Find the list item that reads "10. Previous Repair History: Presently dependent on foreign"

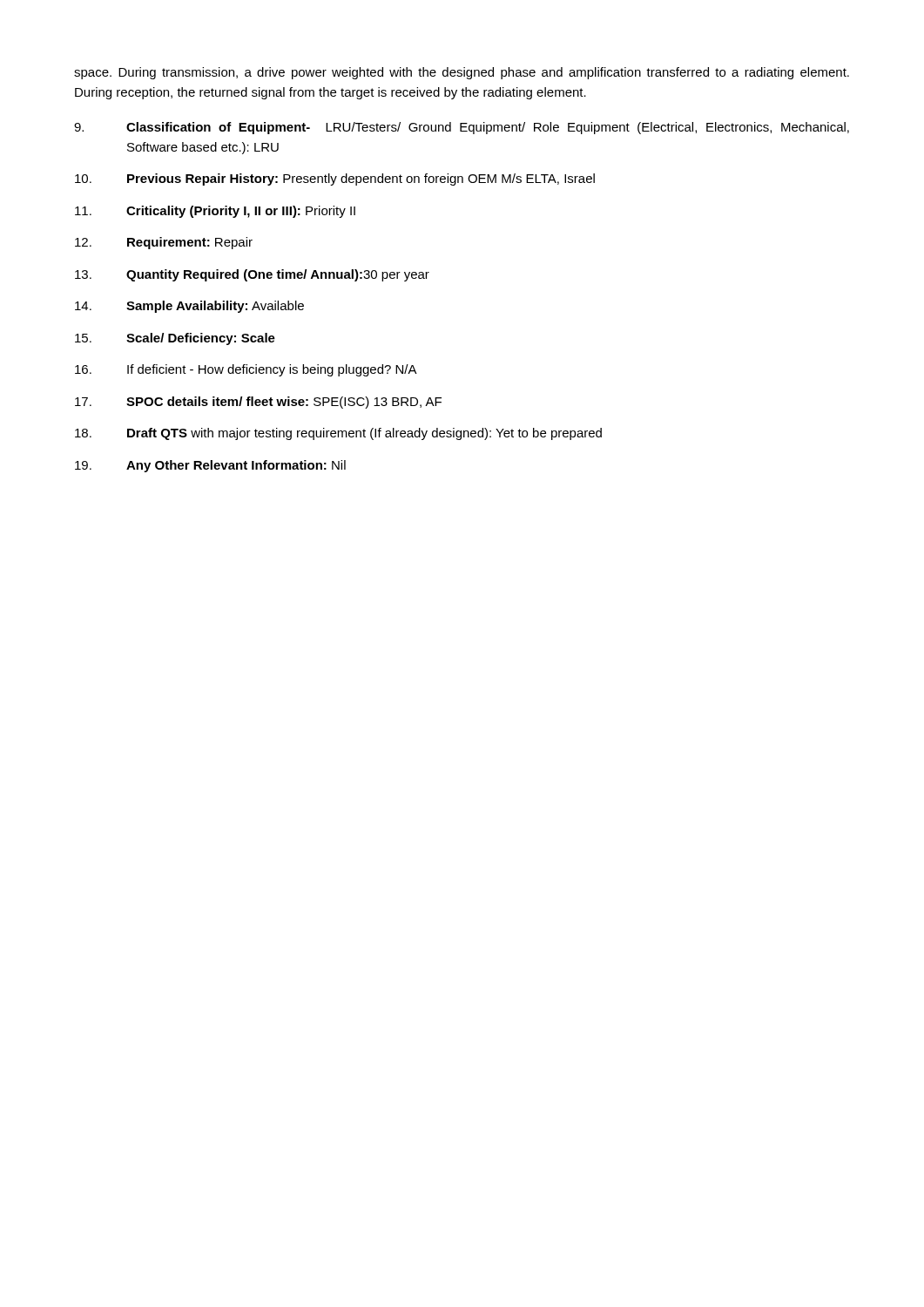pos(462,179)
